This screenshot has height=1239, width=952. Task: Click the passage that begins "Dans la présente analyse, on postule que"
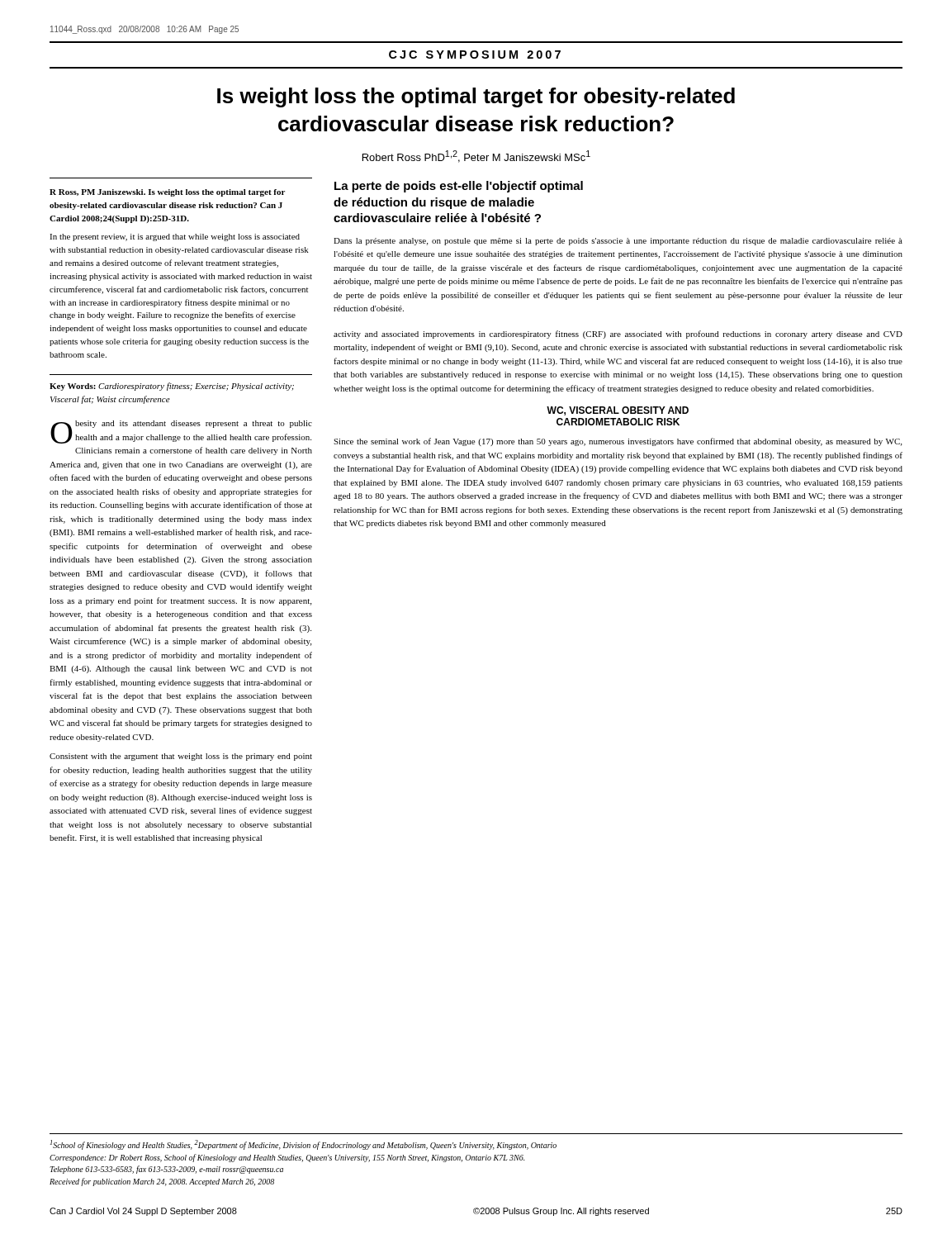618,274
